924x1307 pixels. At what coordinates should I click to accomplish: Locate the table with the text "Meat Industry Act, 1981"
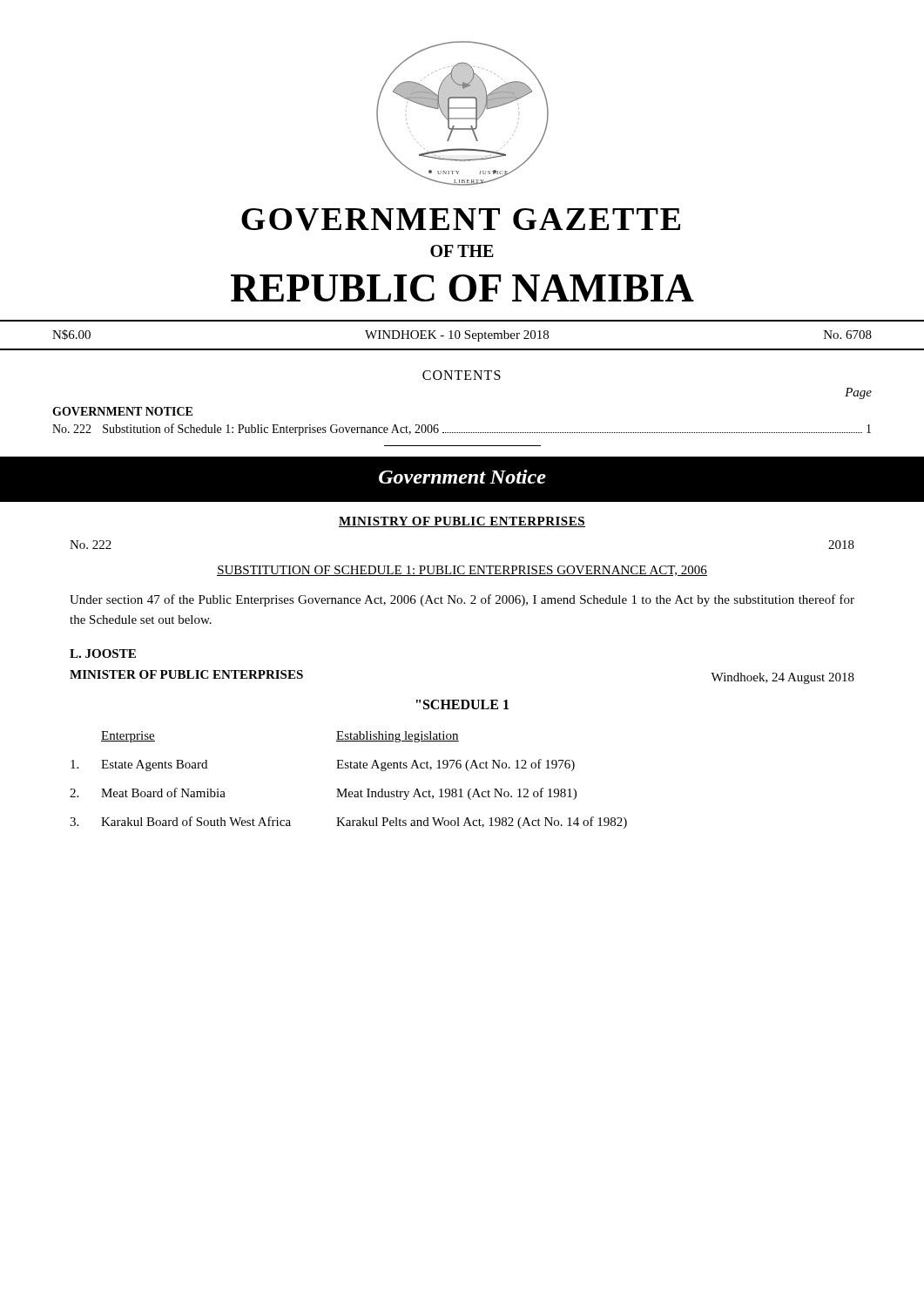[462, 782]
